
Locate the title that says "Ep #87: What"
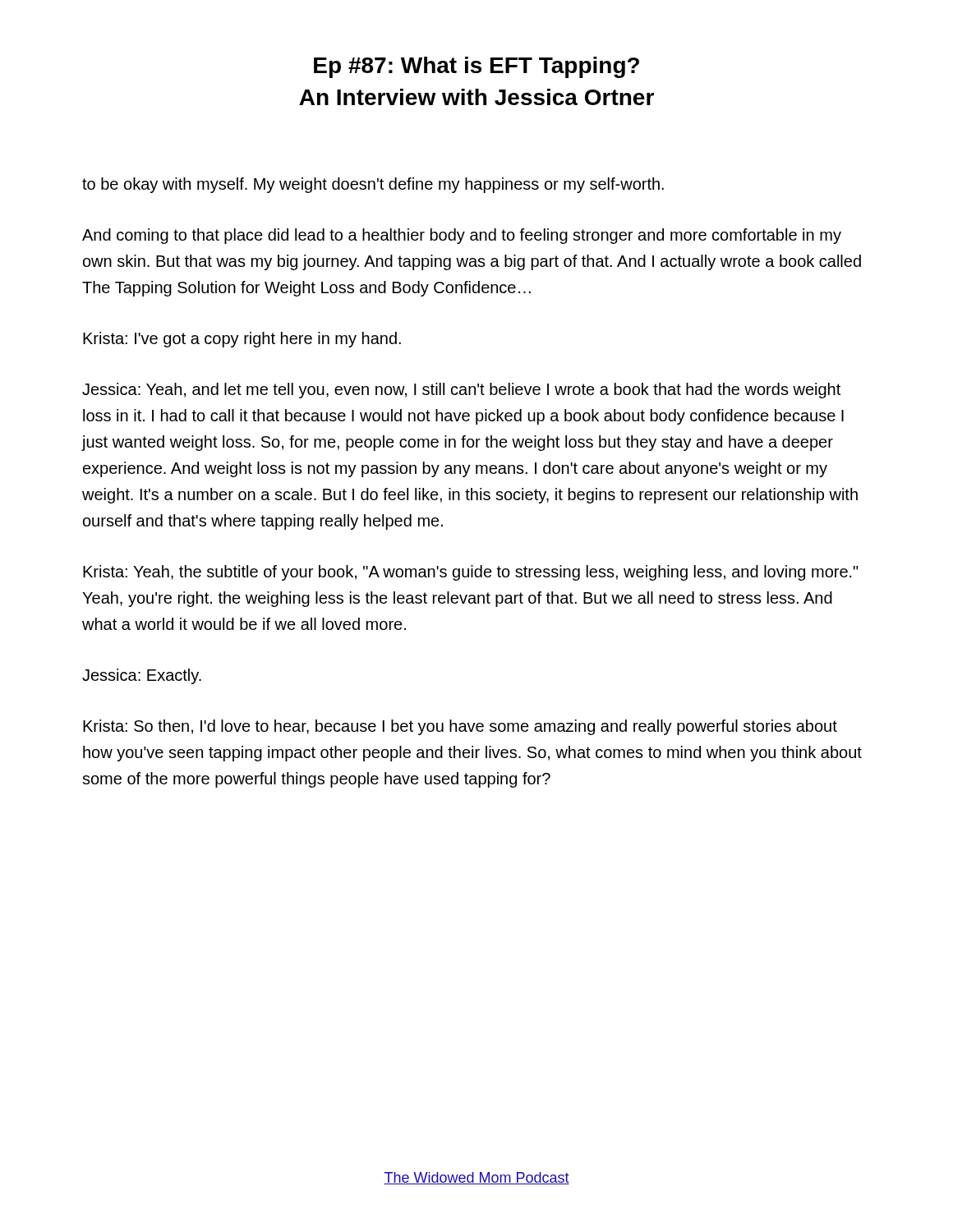coord(476,81)
